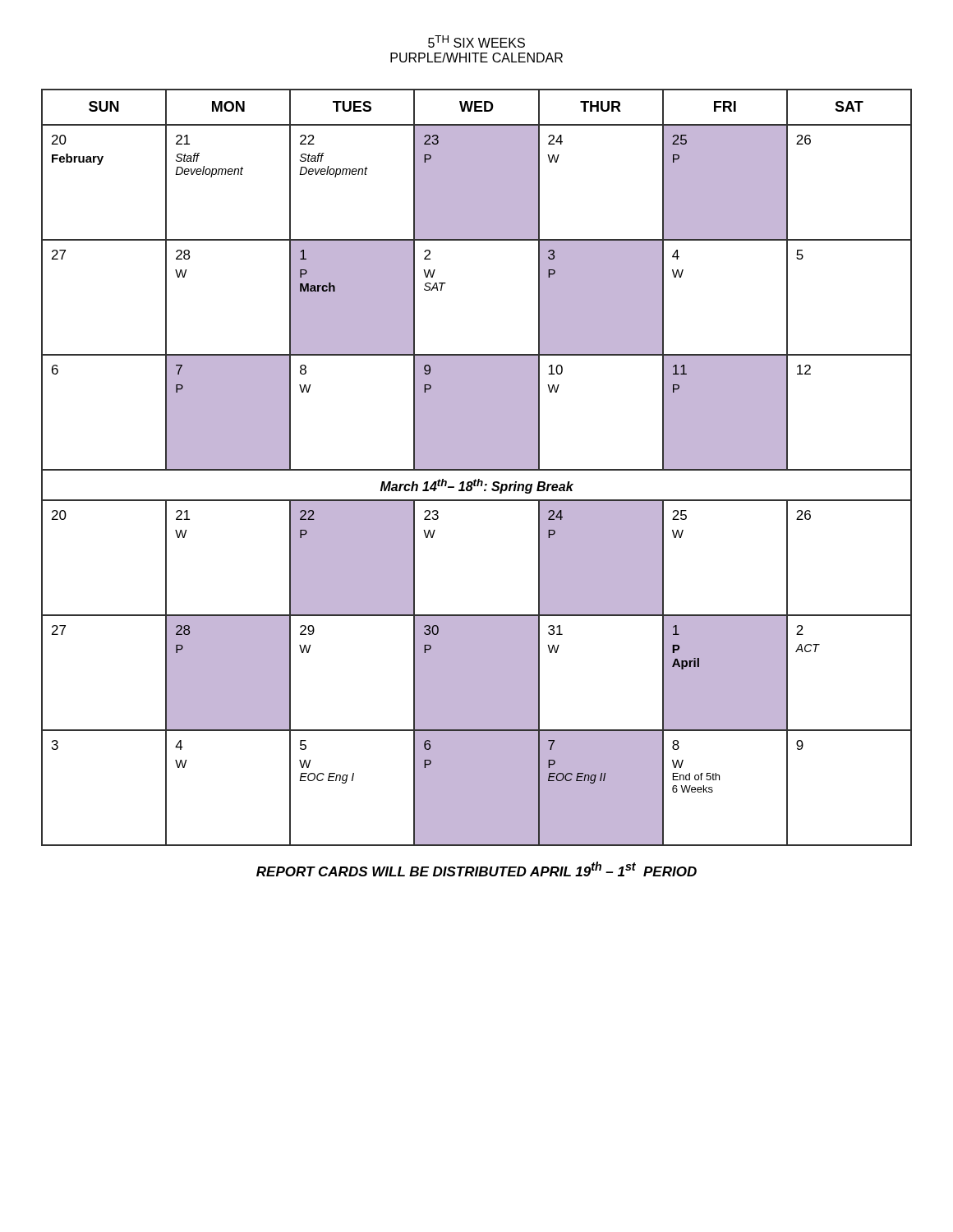Find the table that mentions "2 W SAT"

(x=476, y=467)
